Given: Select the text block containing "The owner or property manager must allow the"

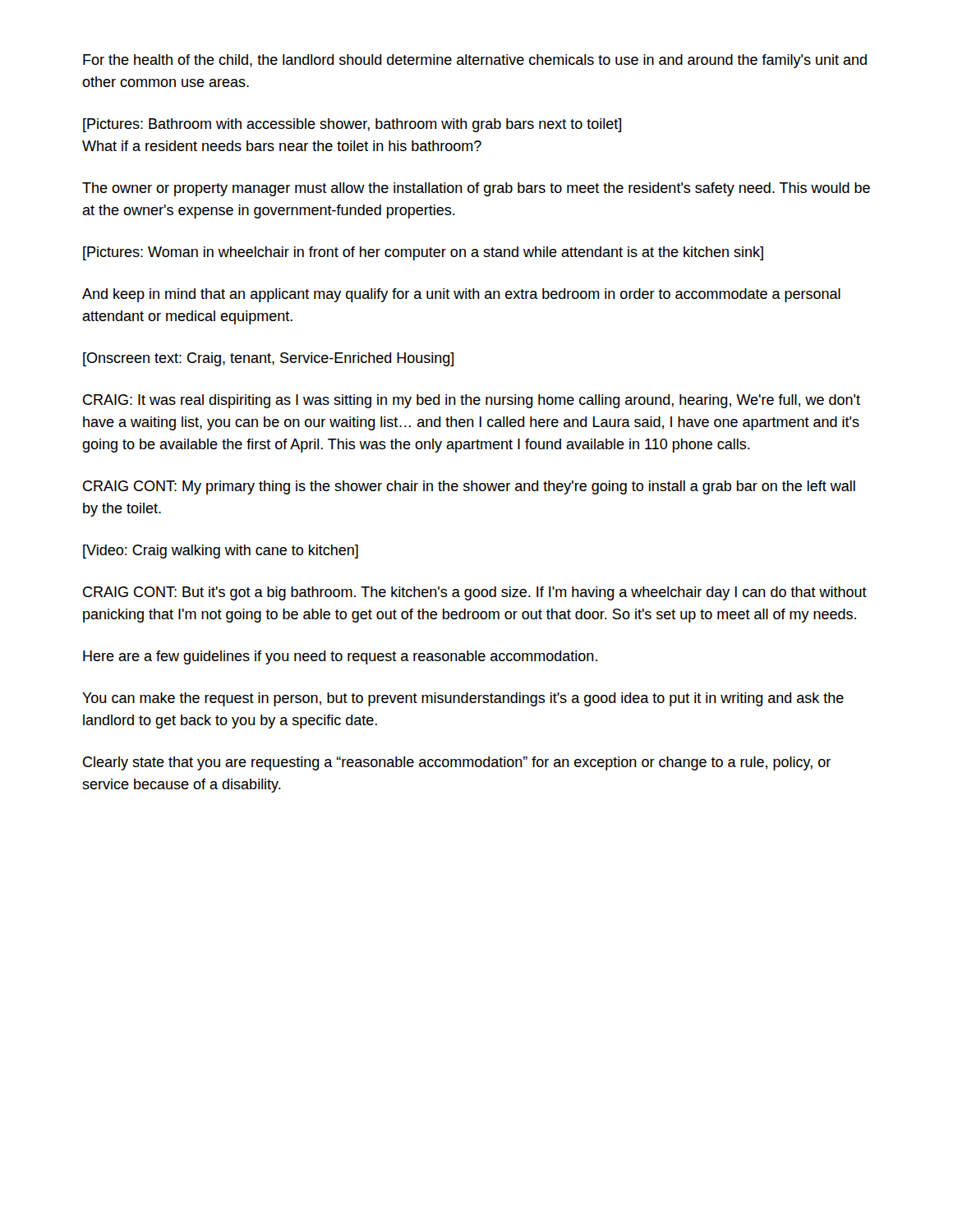Looking at the screenshot, I should 476,199.
